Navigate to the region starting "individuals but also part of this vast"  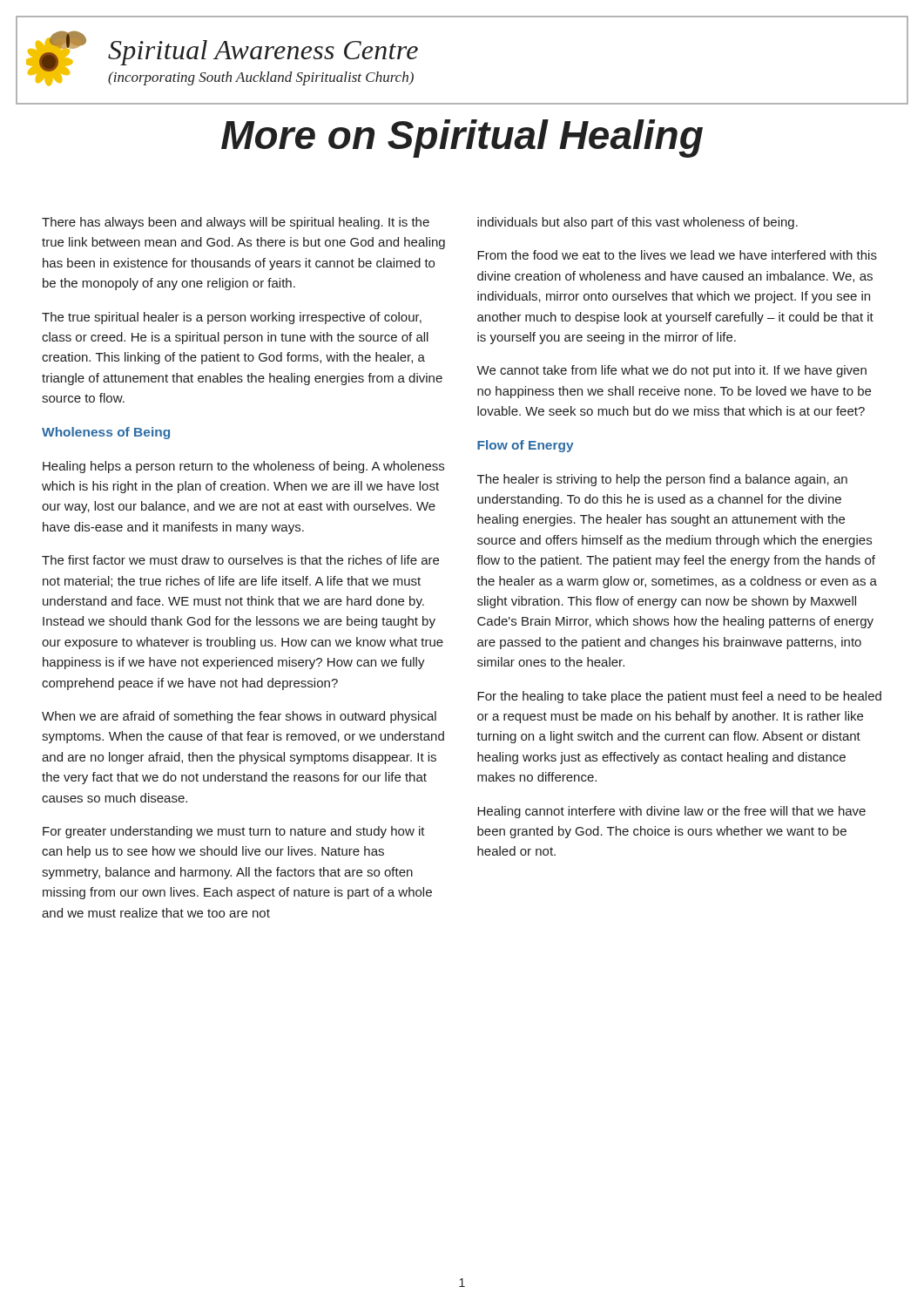pos(680,316)
